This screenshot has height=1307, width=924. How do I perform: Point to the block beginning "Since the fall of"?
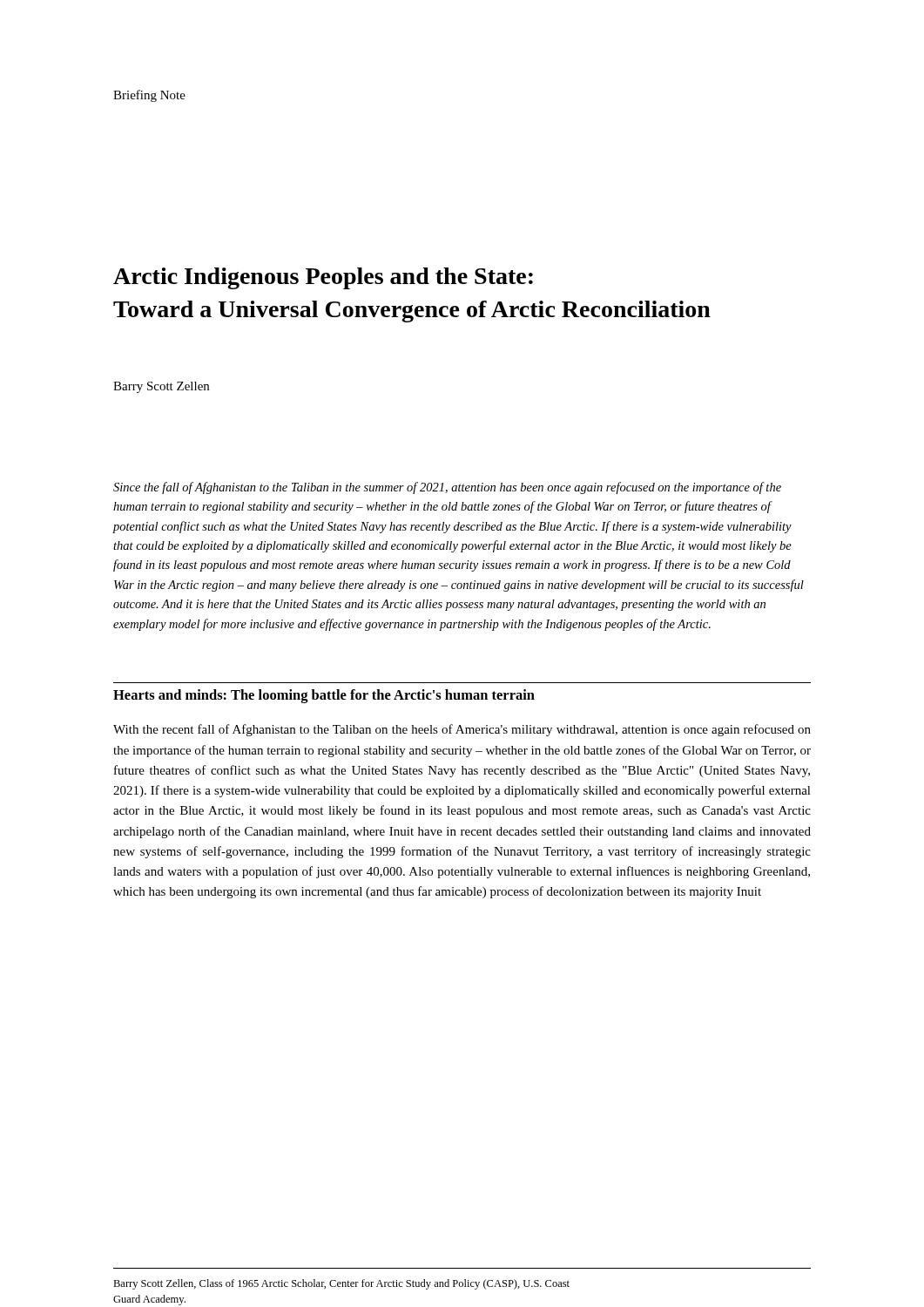pyautogui.click(x=458, y=555)
